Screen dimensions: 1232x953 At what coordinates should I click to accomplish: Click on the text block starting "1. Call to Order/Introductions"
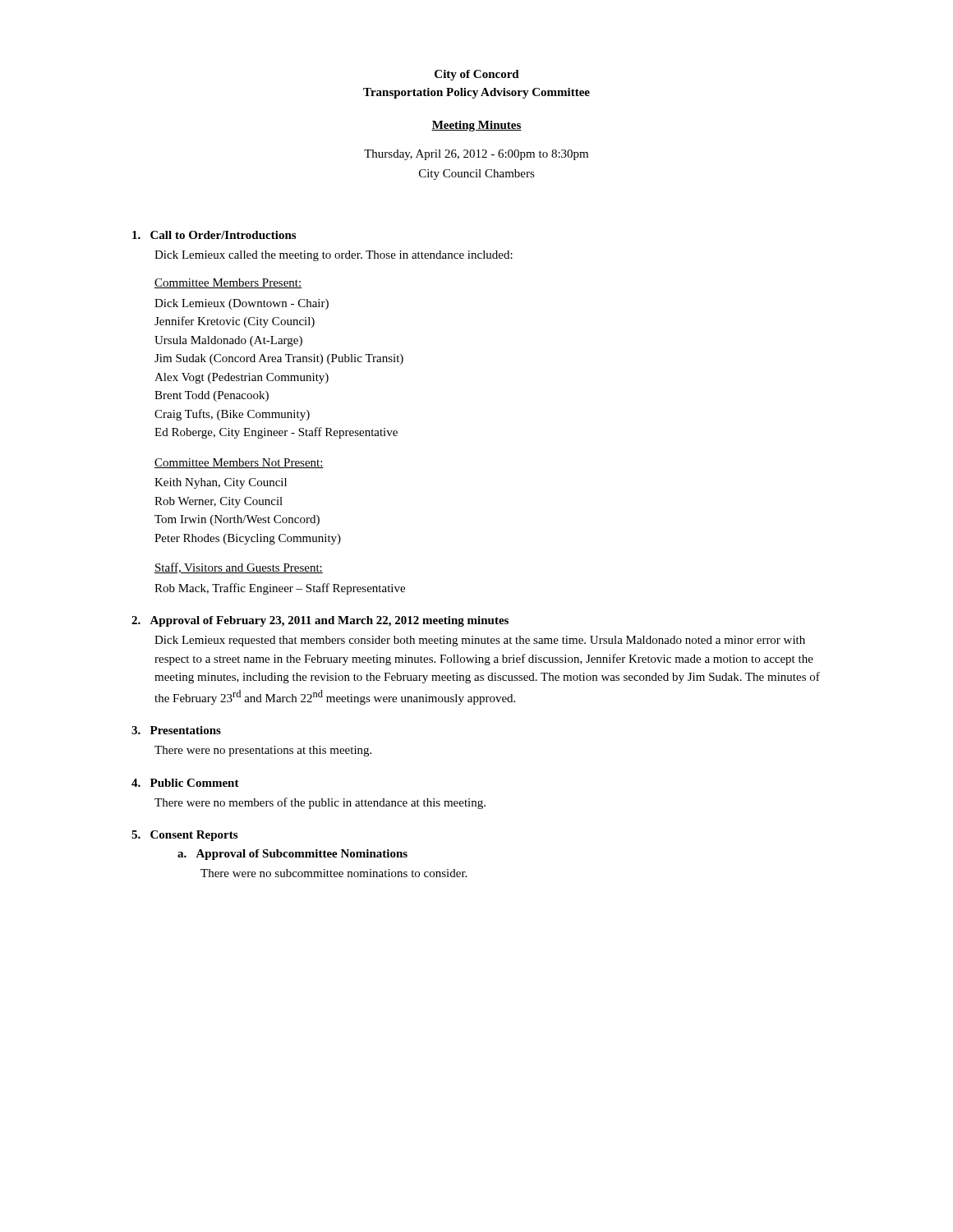click(x=214, y=235)
